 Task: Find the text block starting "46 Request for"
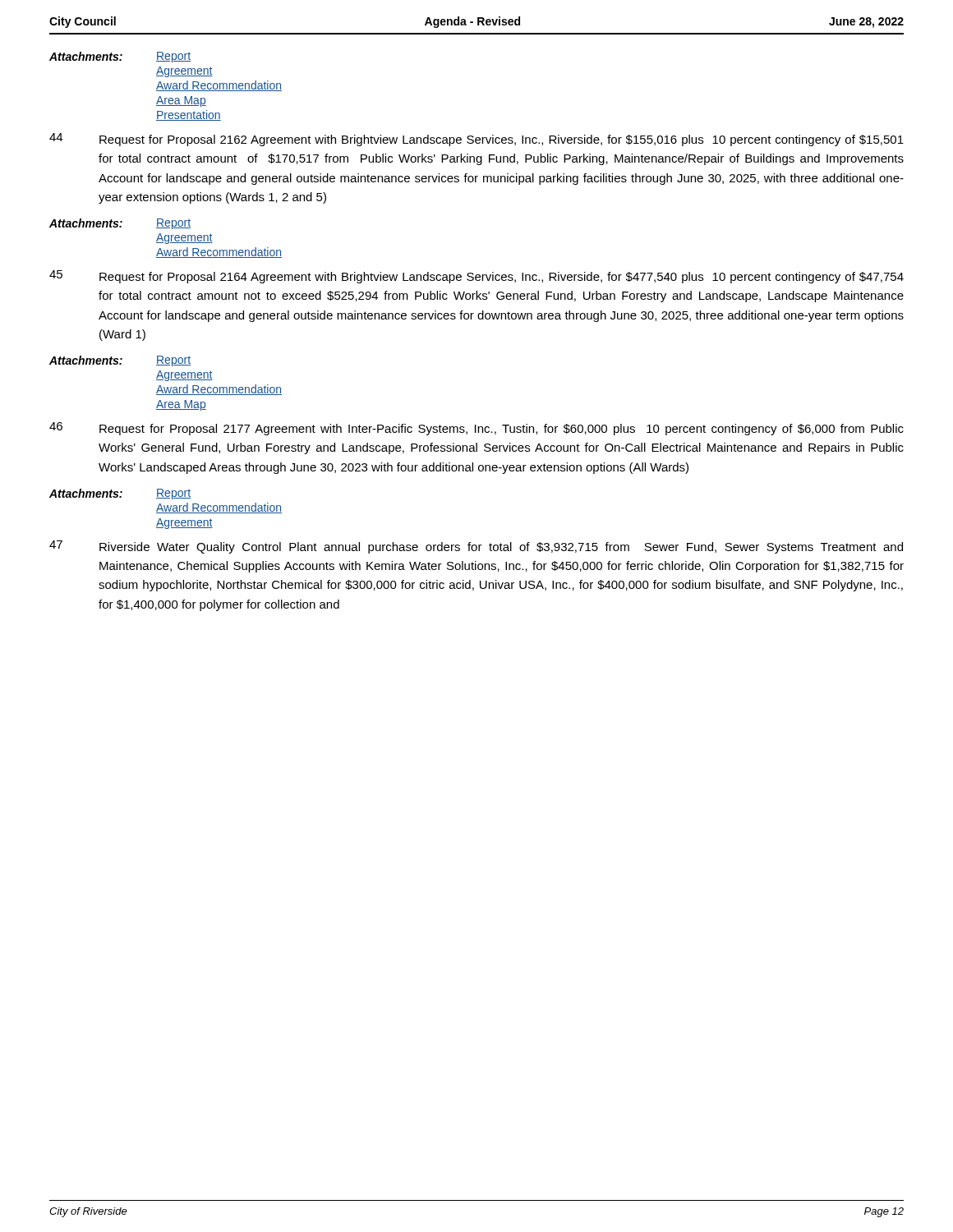pyautogui.click(x=476, y=448)
